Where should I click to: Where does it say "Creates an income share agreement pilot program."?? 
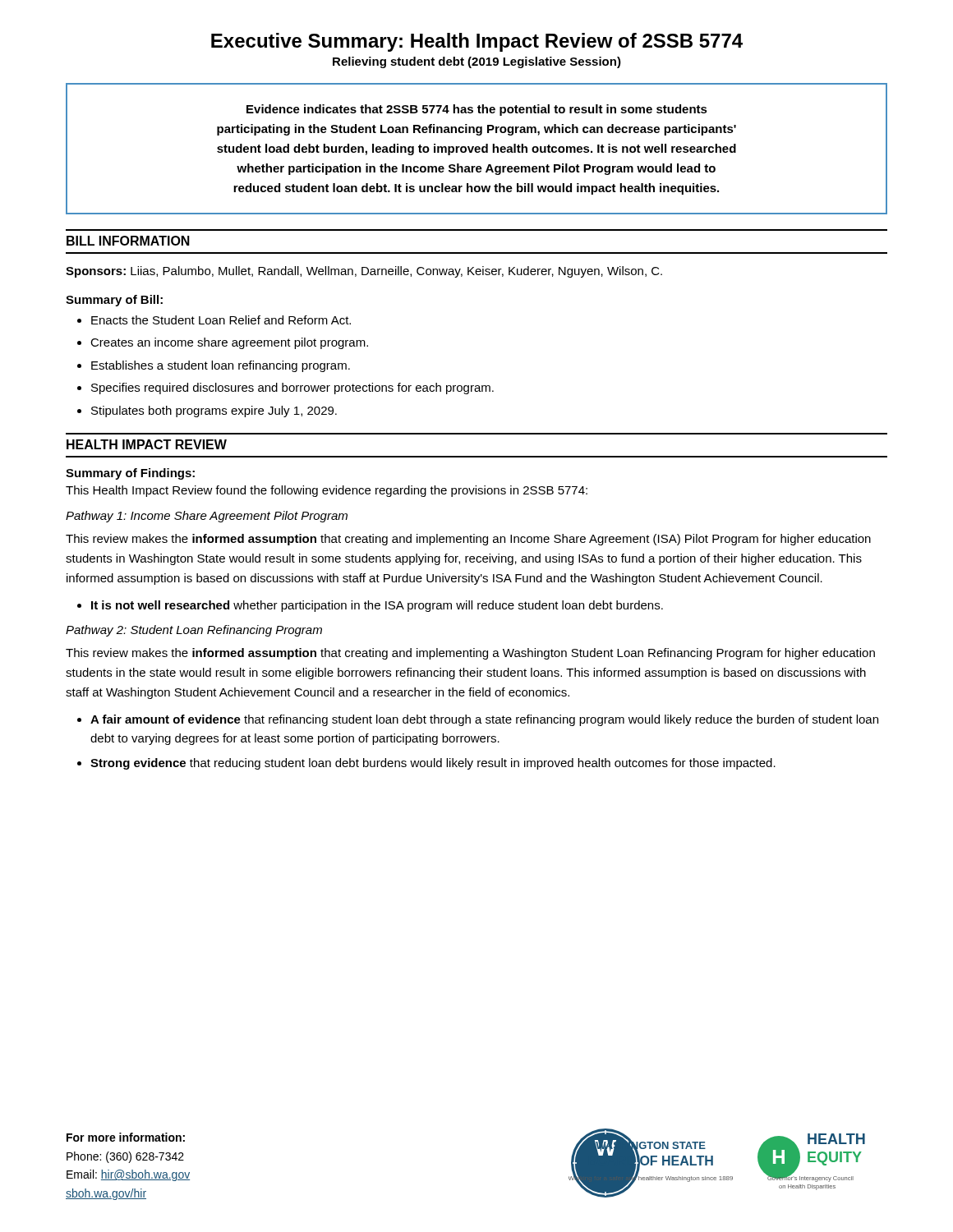tap(230, 342)
